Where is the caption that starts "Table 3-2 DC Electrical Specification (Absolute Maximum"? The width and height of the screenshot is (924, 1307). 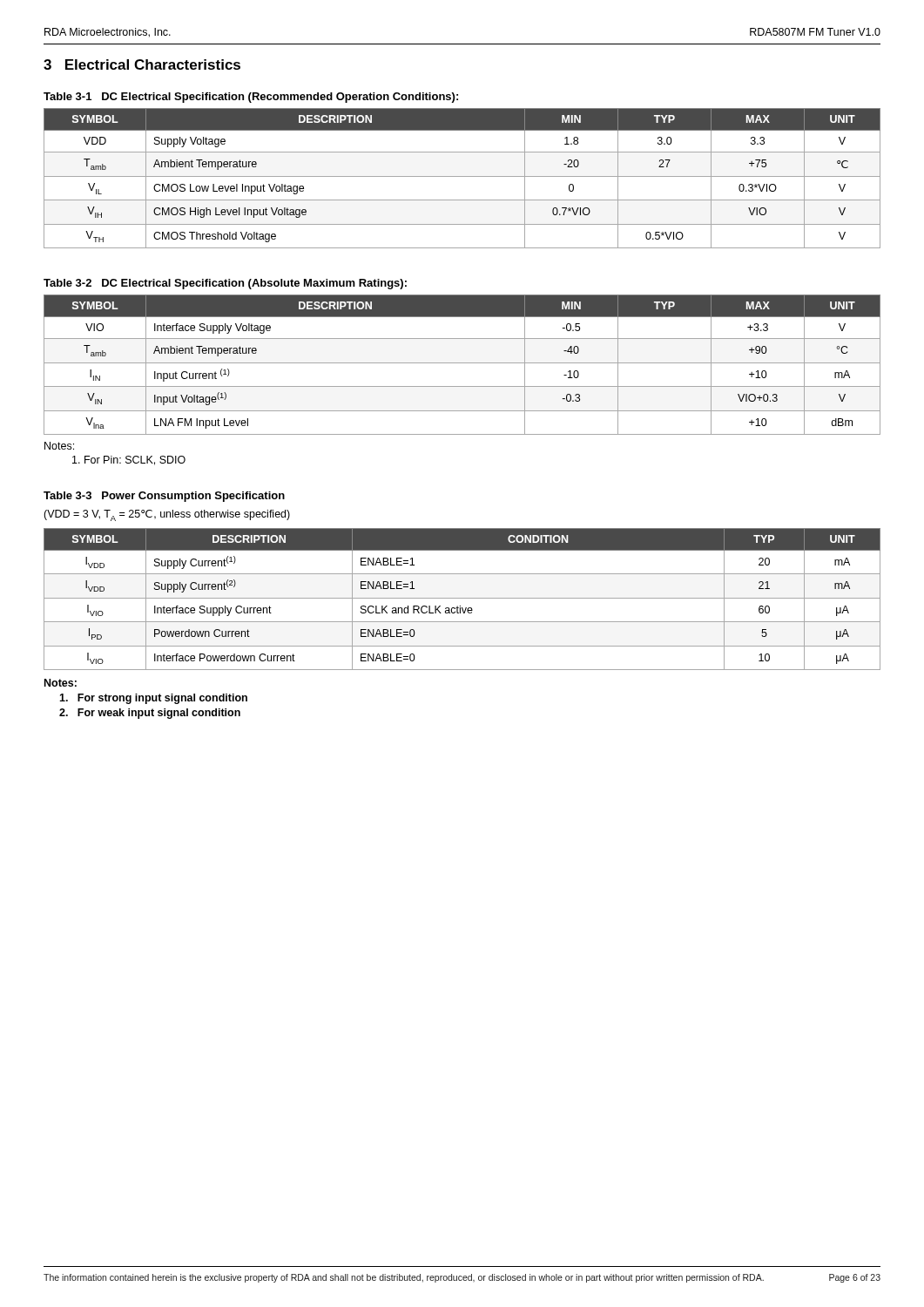[226, 283]
